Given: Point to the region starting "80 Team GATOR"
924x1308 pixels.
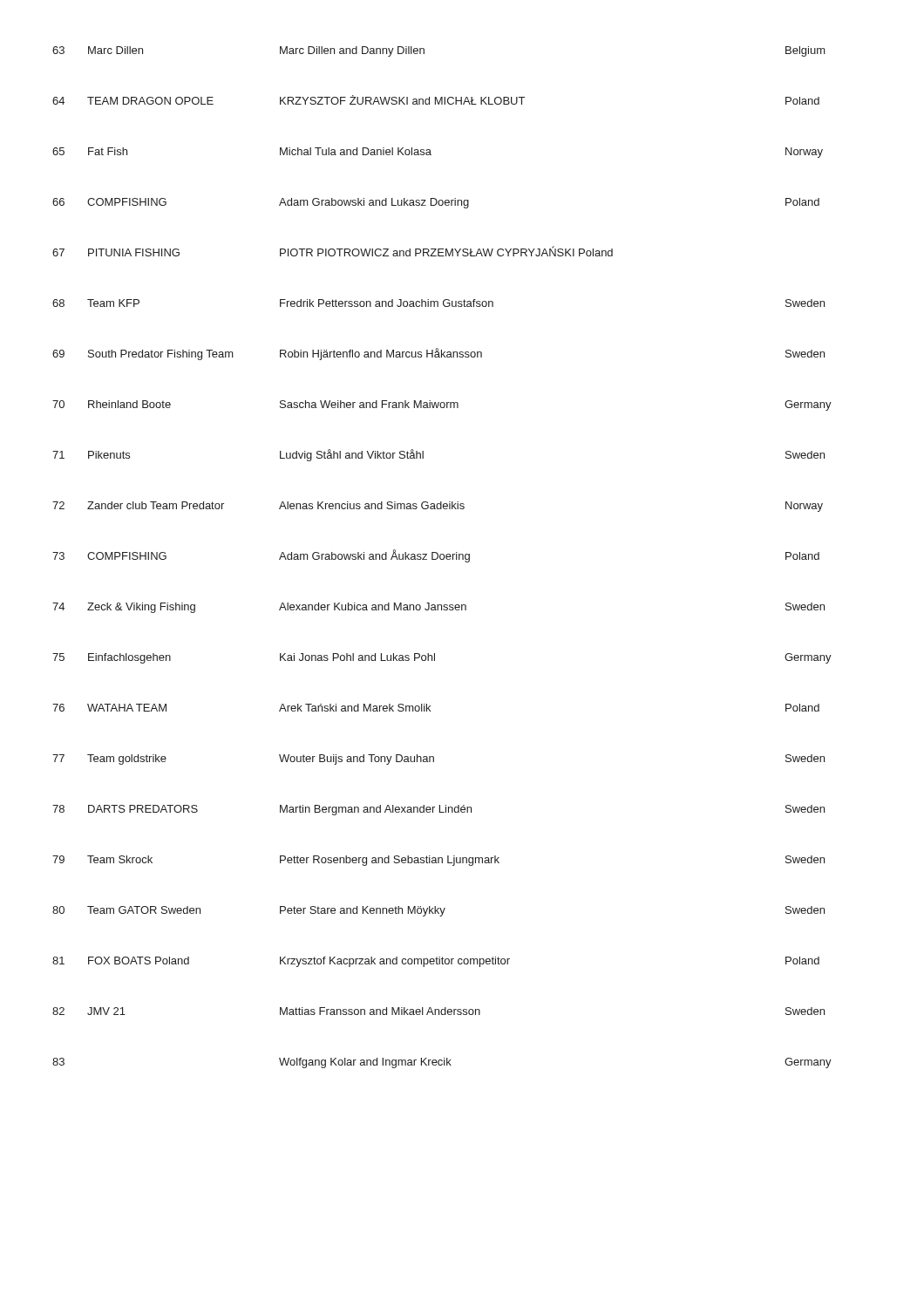Looking at the screenshot, I should [438, 911].
